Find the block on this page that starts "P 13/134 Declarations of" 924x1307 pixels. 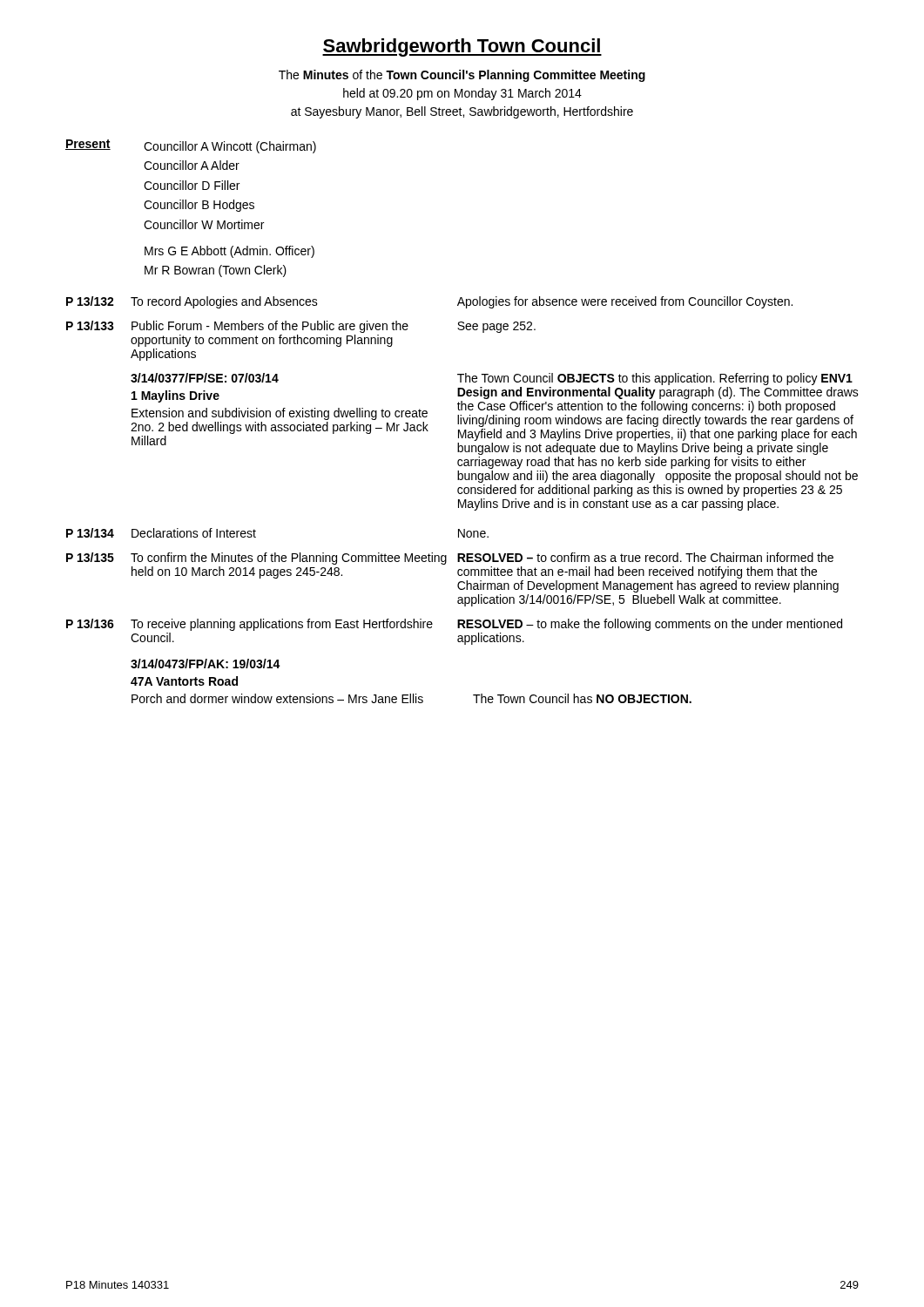pyautogui.click(x=462, y=533)
